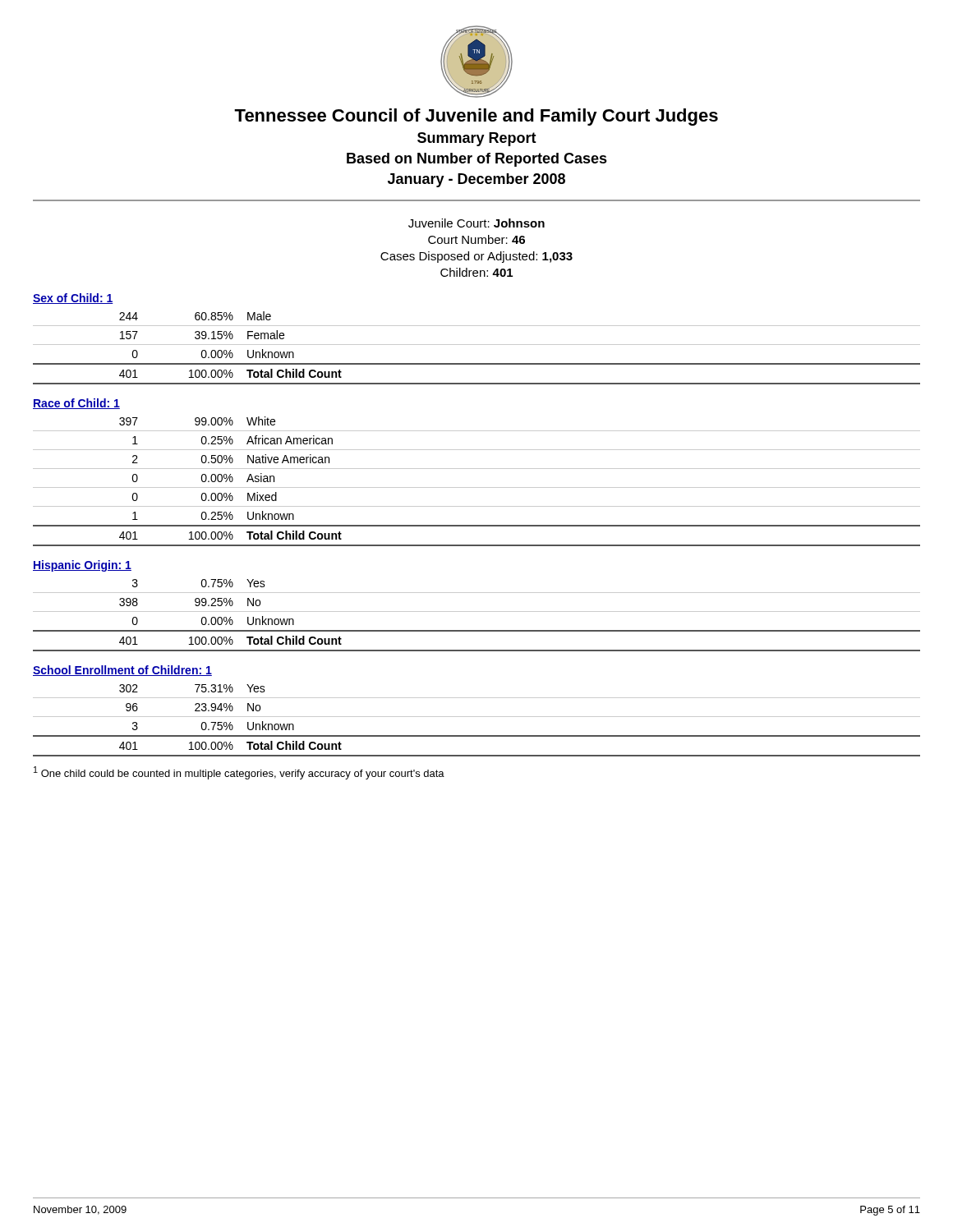The image size is (953, 1232).
Task: Select the element starting "Race of Child: 1"
Action: [x=76, y=403]
